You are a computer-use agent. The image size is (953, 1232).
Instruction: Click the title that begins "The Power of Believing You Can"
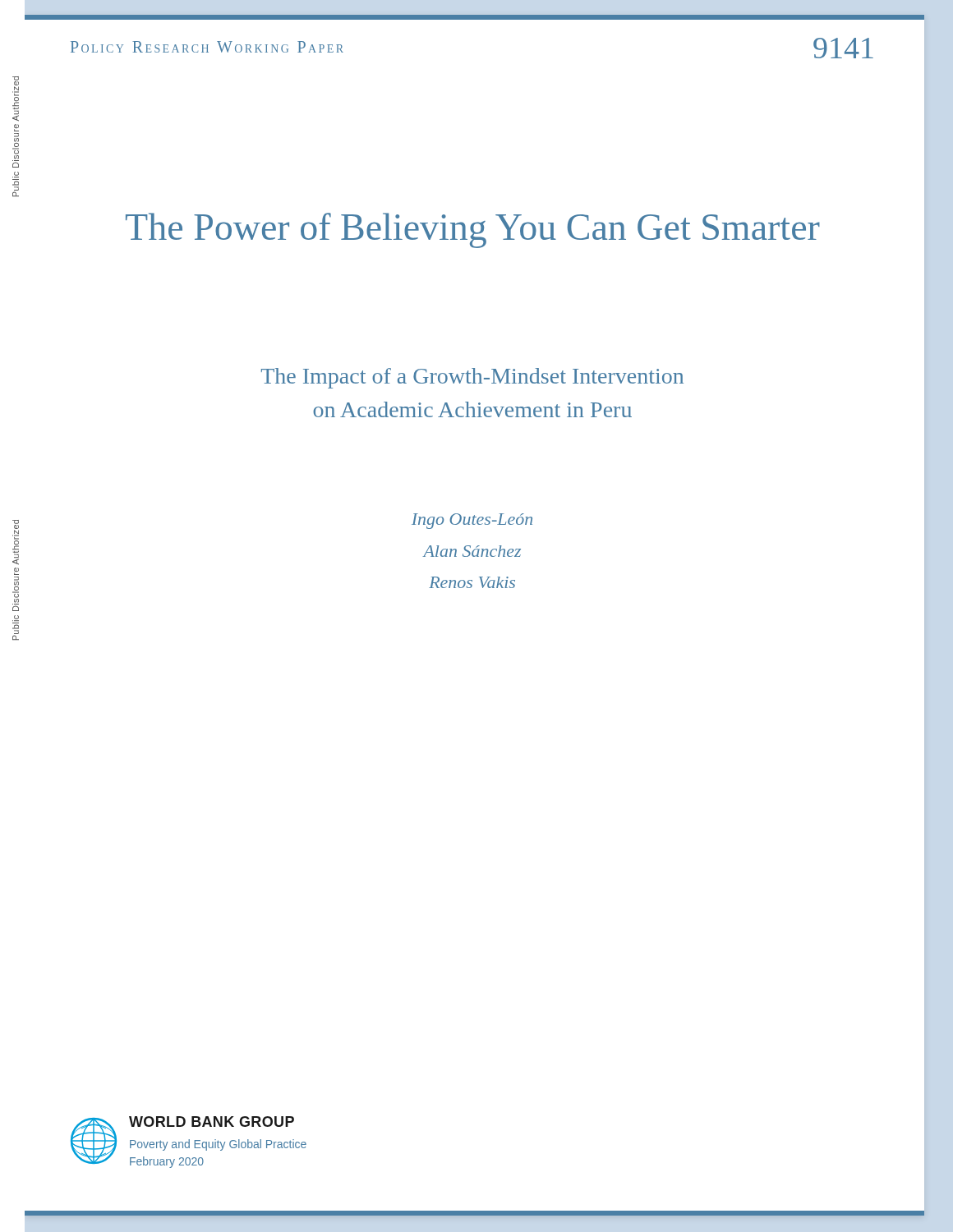[472, 227]
